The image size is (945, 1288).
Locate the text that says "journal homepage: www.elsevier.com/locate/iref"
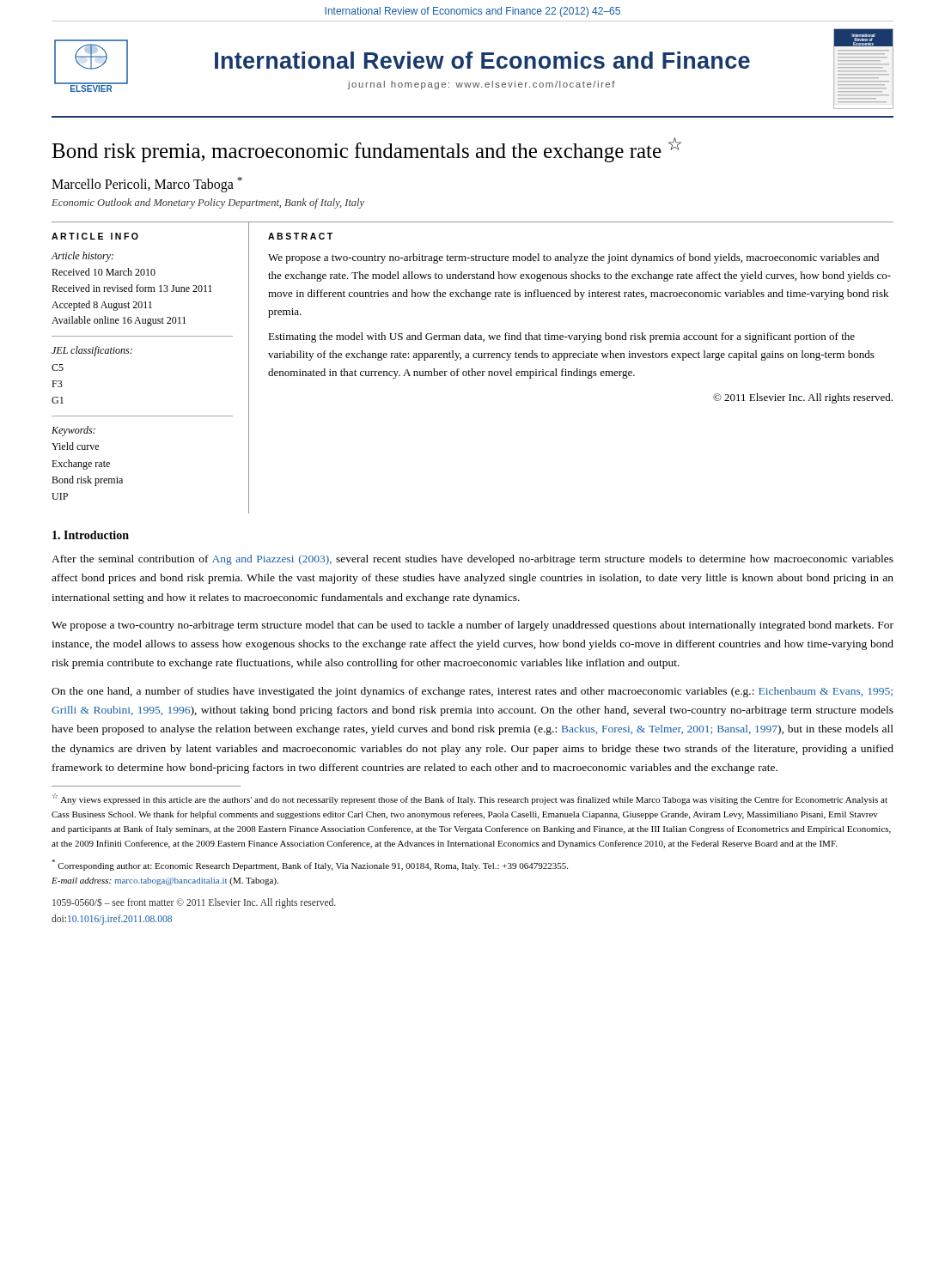[x=482, y=84]
